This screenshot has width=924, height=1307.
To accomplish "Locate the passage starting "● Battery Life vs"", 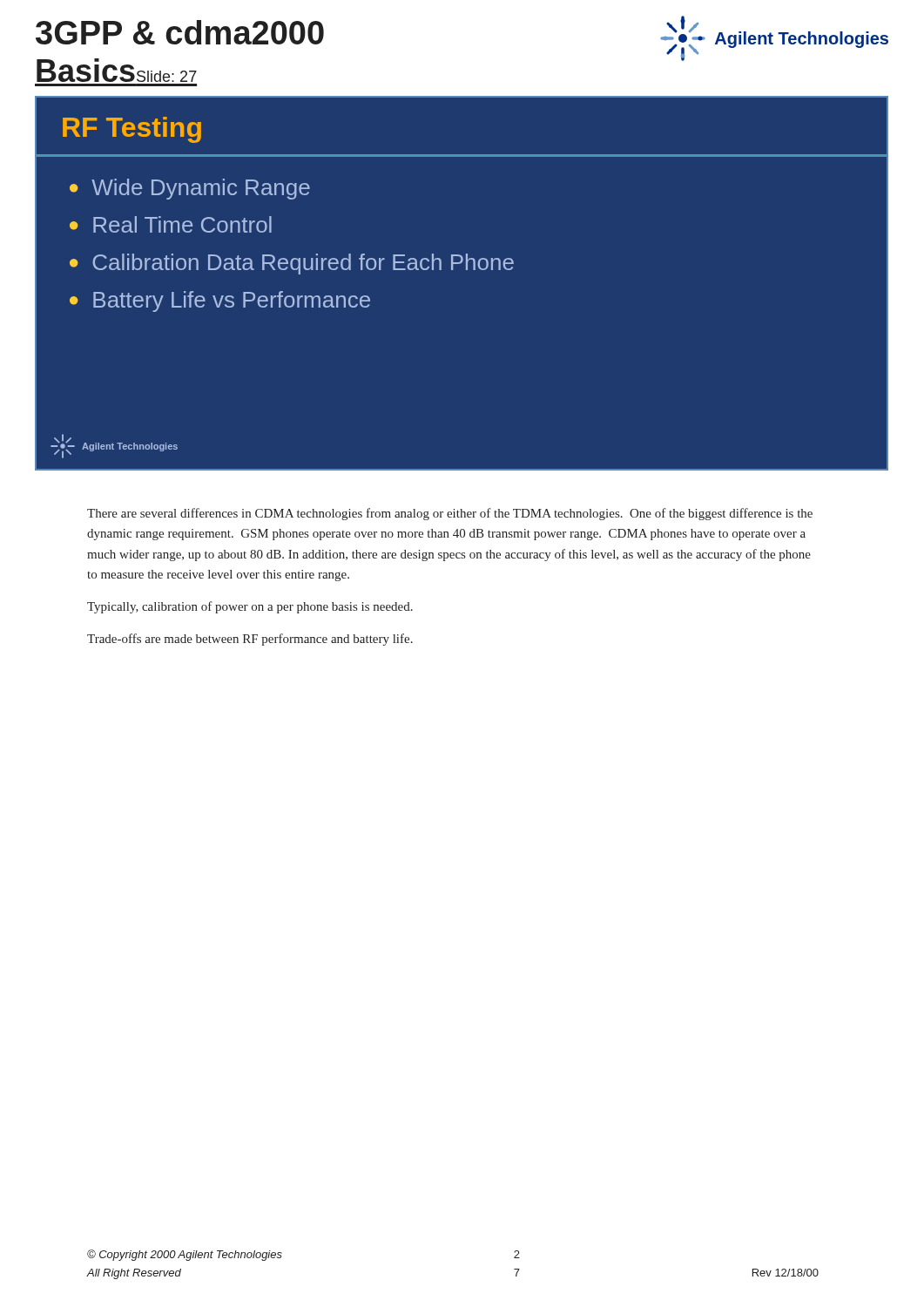I will (x=219, y=300).
